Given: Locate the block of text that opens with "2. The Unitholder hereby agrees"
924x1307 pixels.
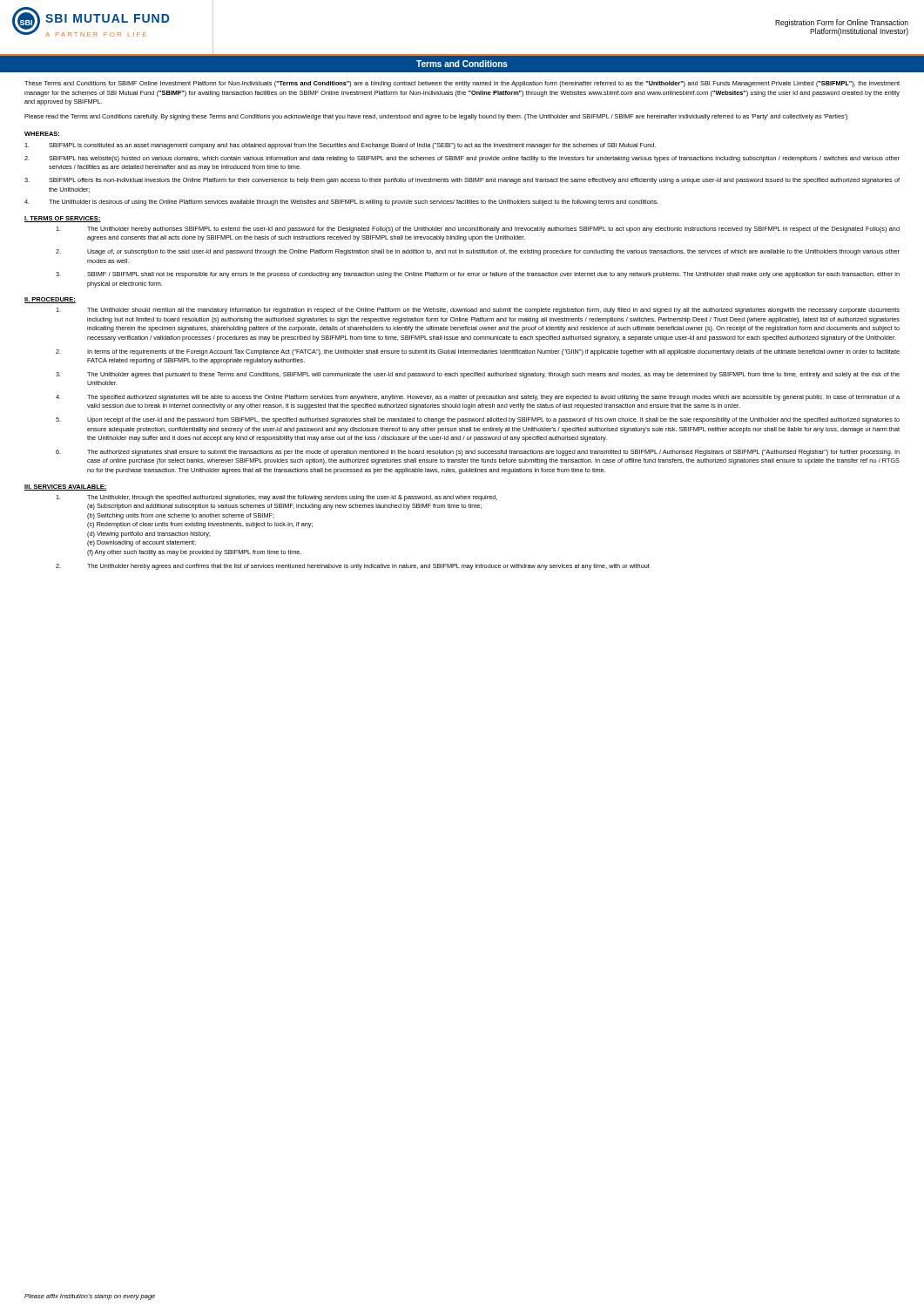Looking at the screenshot, I should 478,566.
